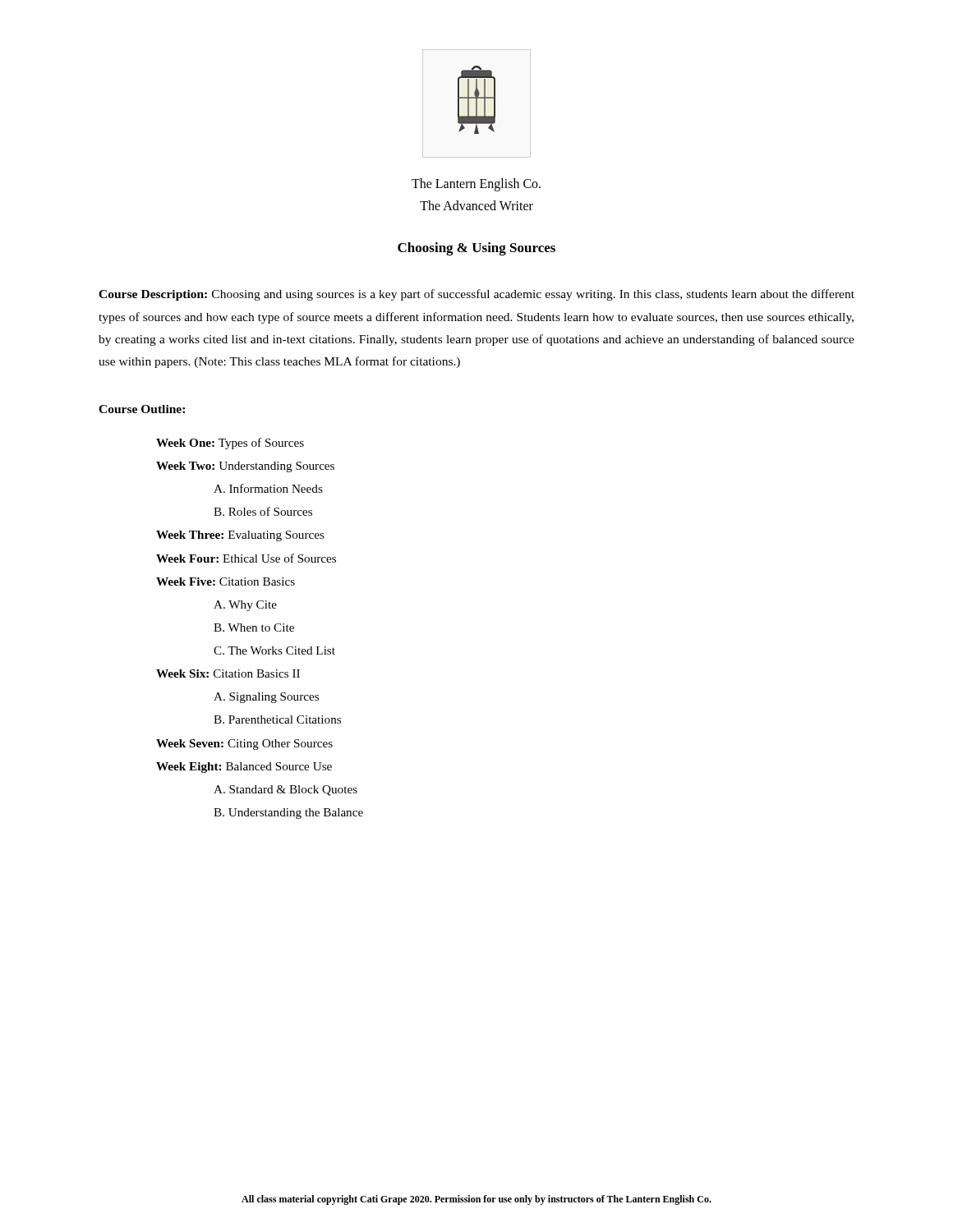Viewport: 953px width, 1232px height.
Task: Locate the block of text that opens with "Week Seven: Citing Other"
Action: tap(244, 742)
